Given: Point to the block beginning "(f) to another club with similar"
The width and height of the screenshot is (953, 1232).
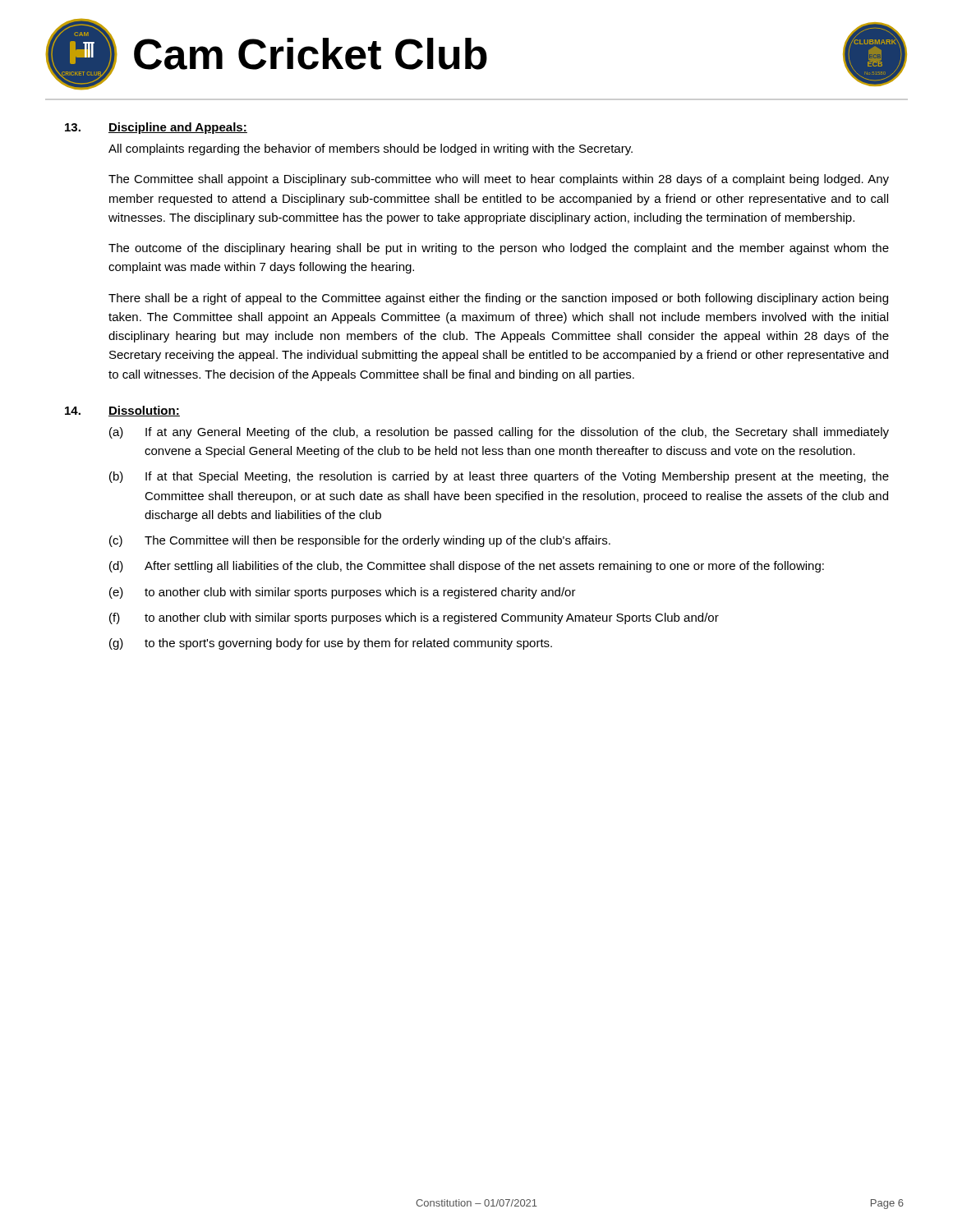Looking at the screenshot, I should point(499,617).
